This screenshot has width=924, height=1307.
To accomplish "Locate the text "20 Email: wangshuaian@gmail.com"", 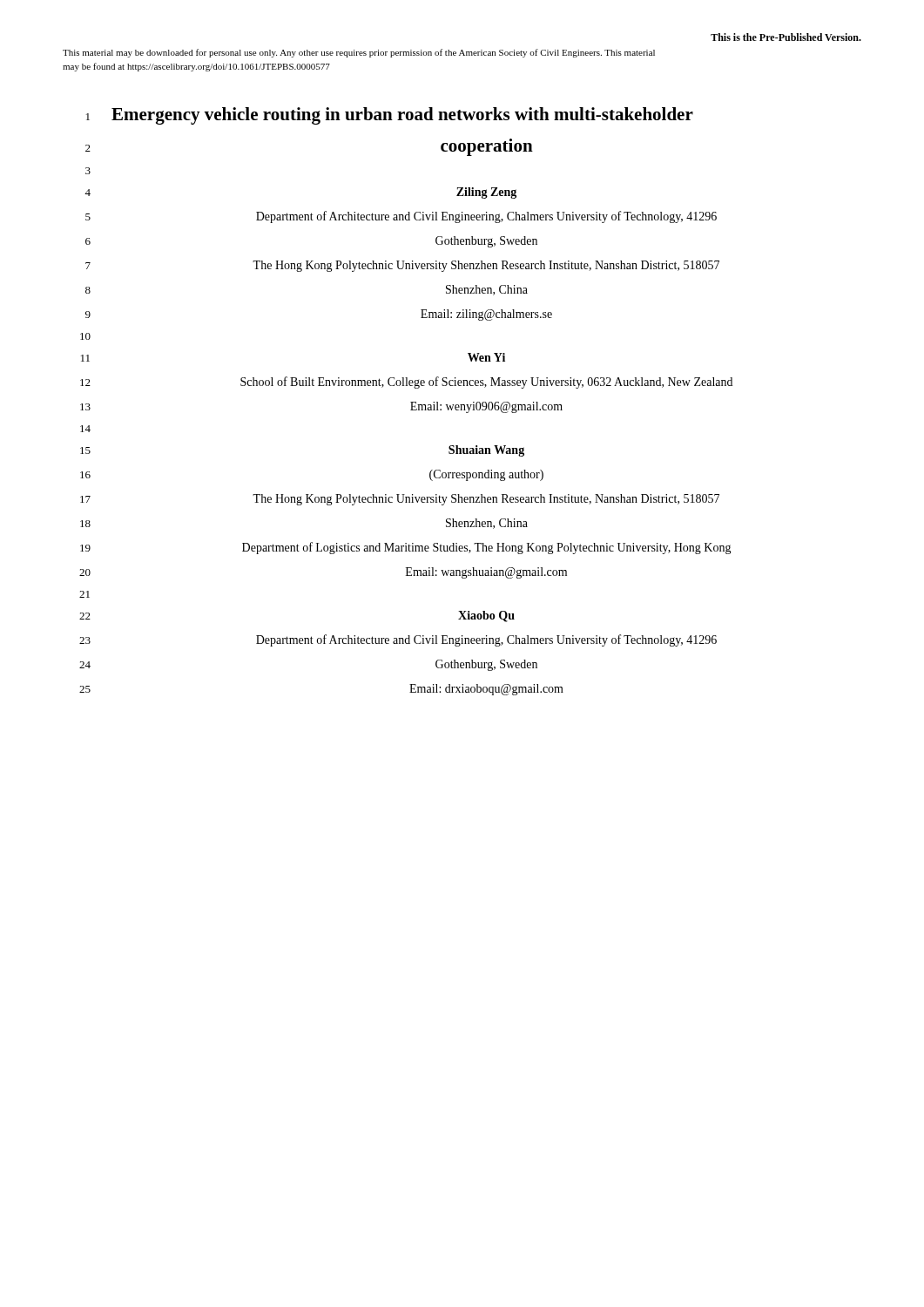I will [462, 572].
